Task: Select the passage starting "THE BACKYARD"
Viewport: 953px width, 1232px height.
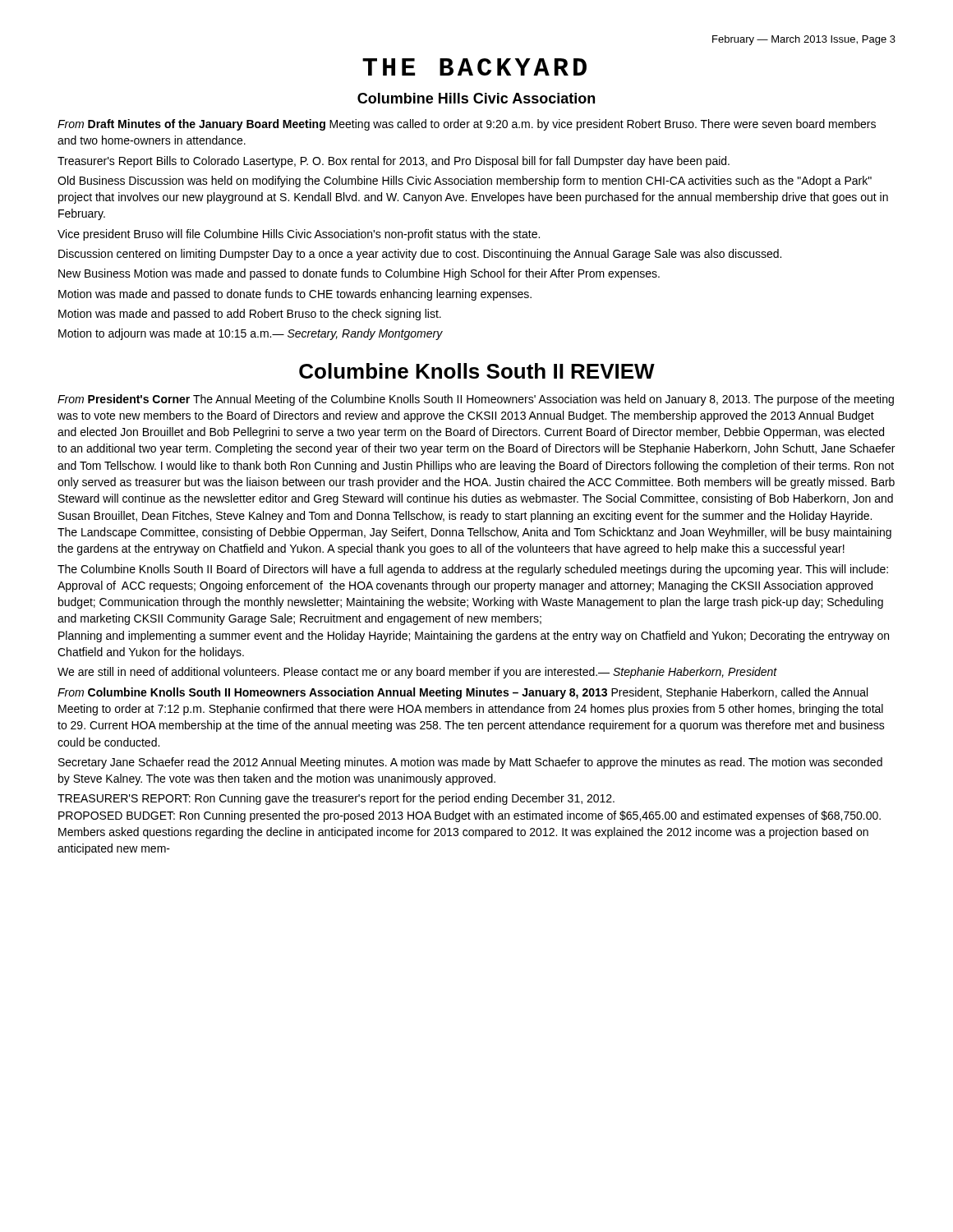Action: point(476,69)
